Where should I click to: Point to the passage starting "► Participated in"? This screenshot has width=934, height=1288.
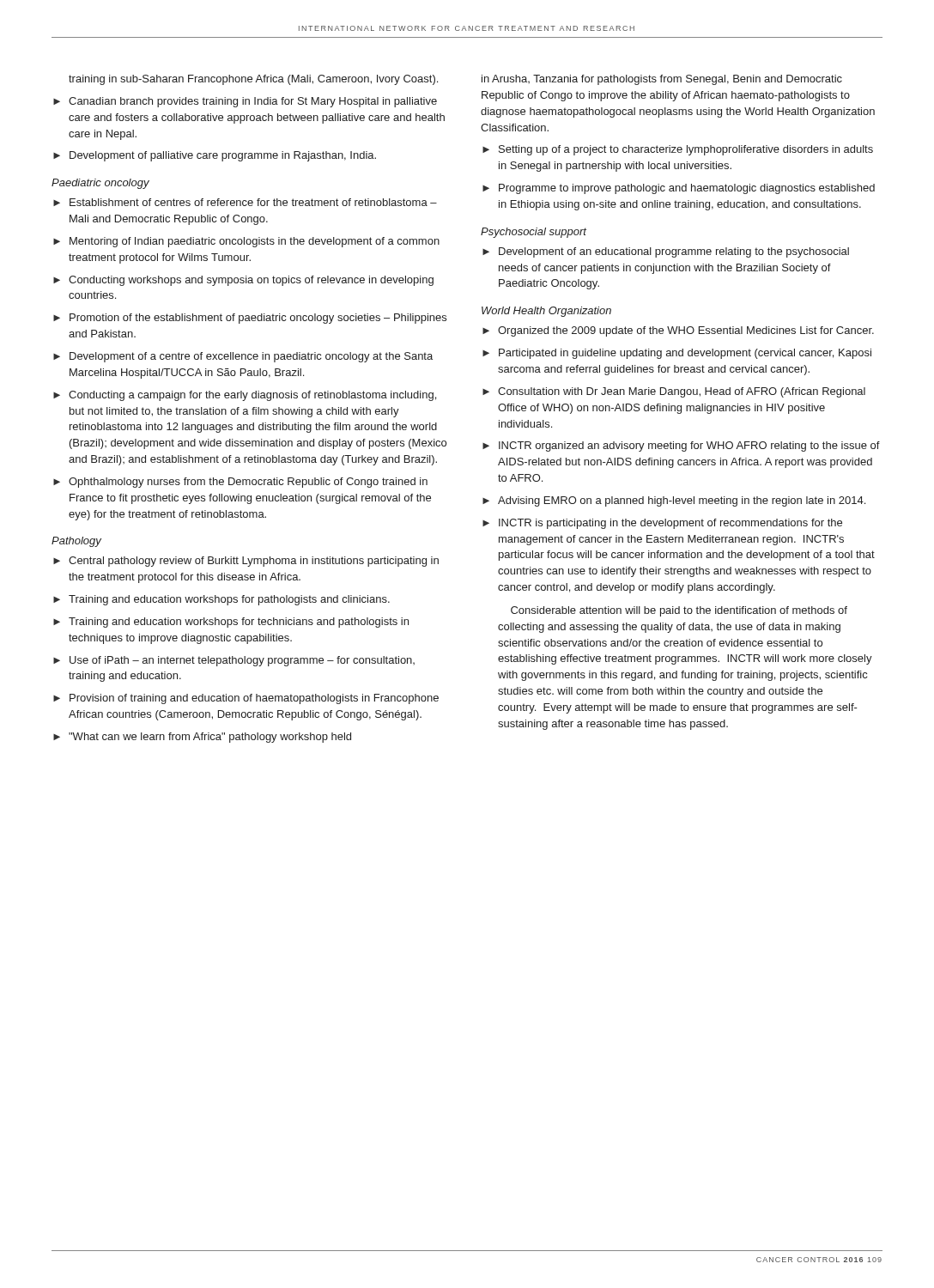682,361
